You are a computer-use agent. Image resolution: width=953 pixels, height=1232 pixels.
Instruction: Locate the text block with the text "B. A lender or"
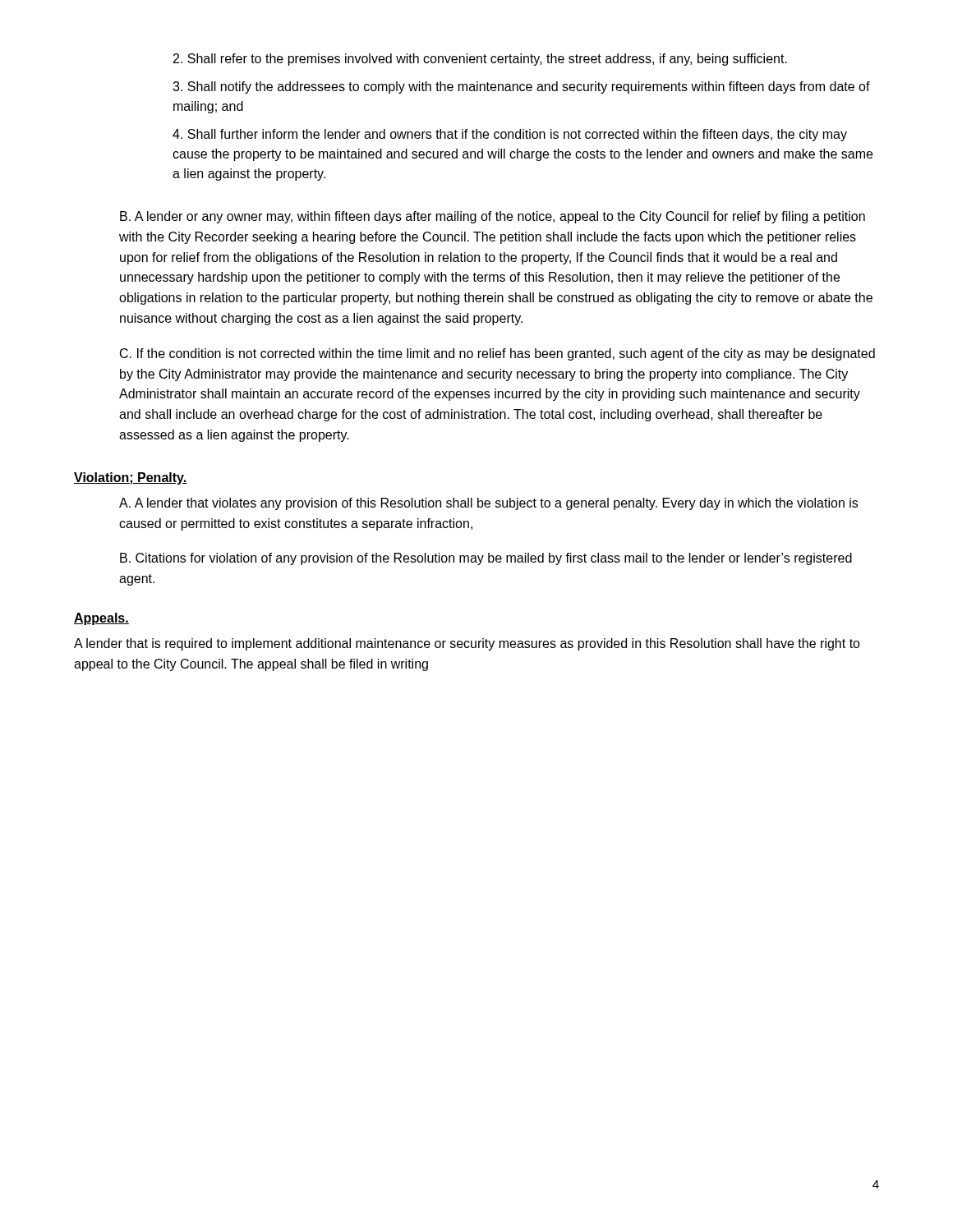(x=496, y=267)
